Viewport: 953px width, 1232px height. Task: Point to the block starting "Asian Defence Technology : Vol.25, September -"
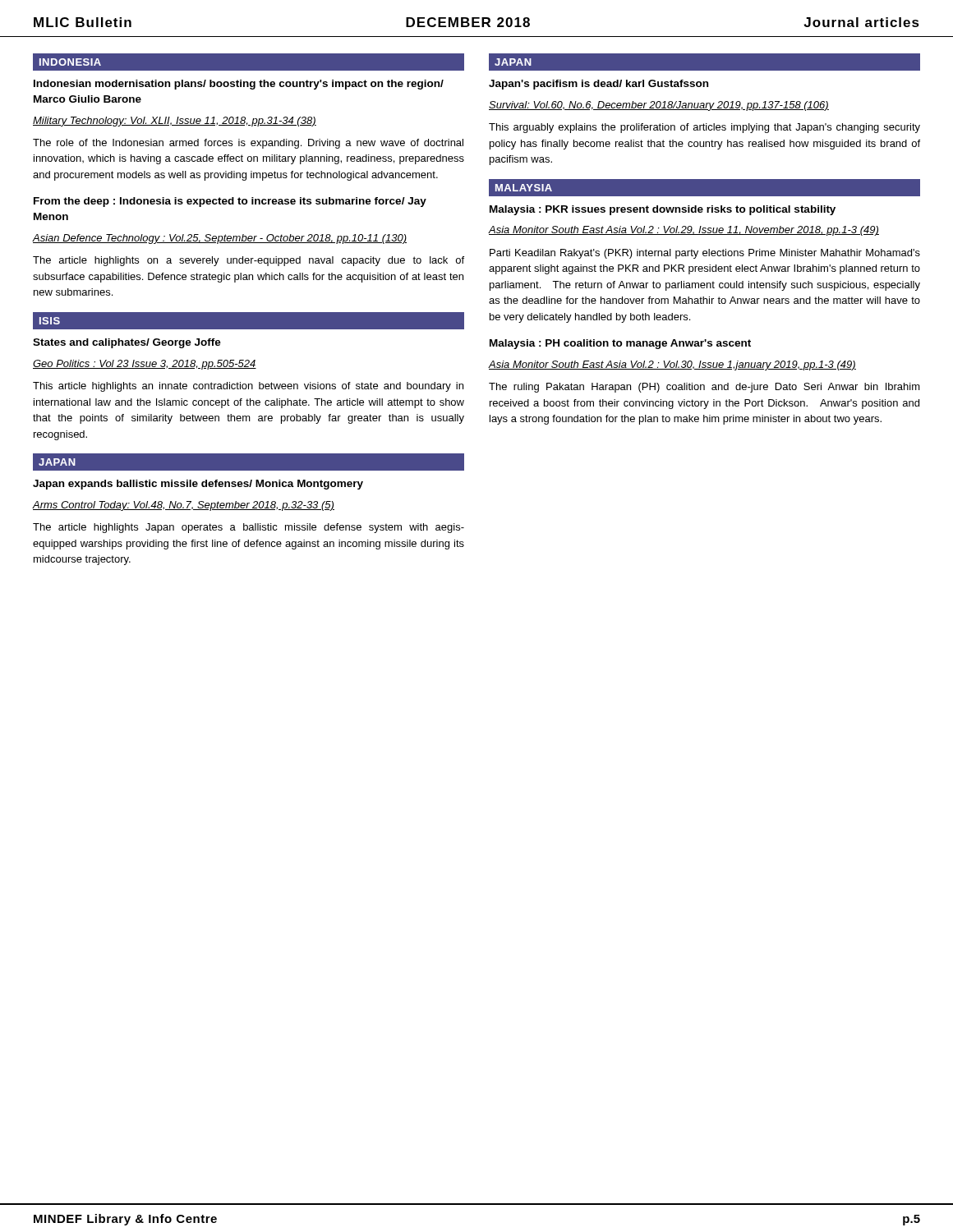click(x=220, y=238)
